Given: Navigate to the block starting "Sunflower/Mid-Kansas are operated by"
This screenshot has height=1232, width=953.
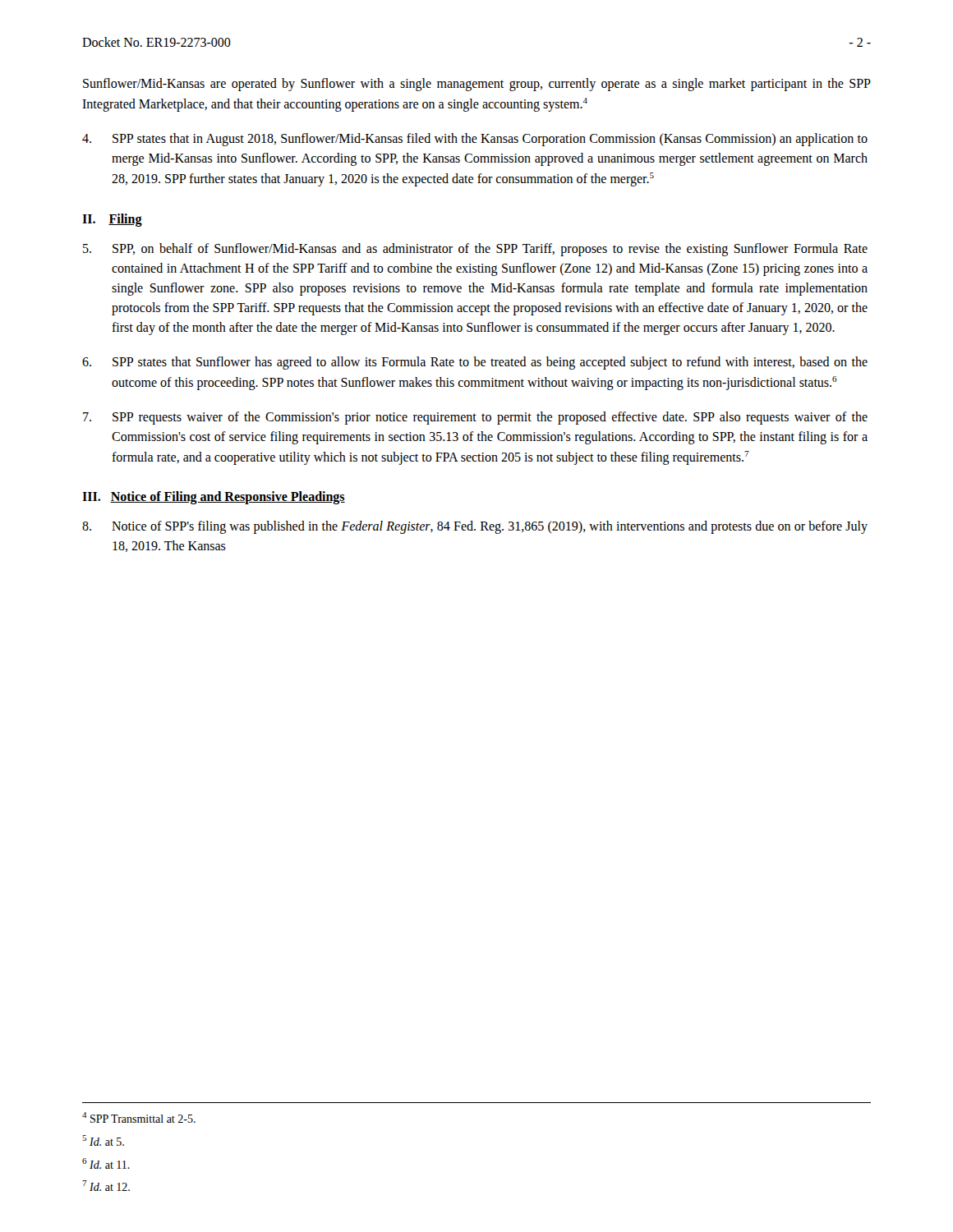Looking at the screenshot, I should tap(476, 94).
